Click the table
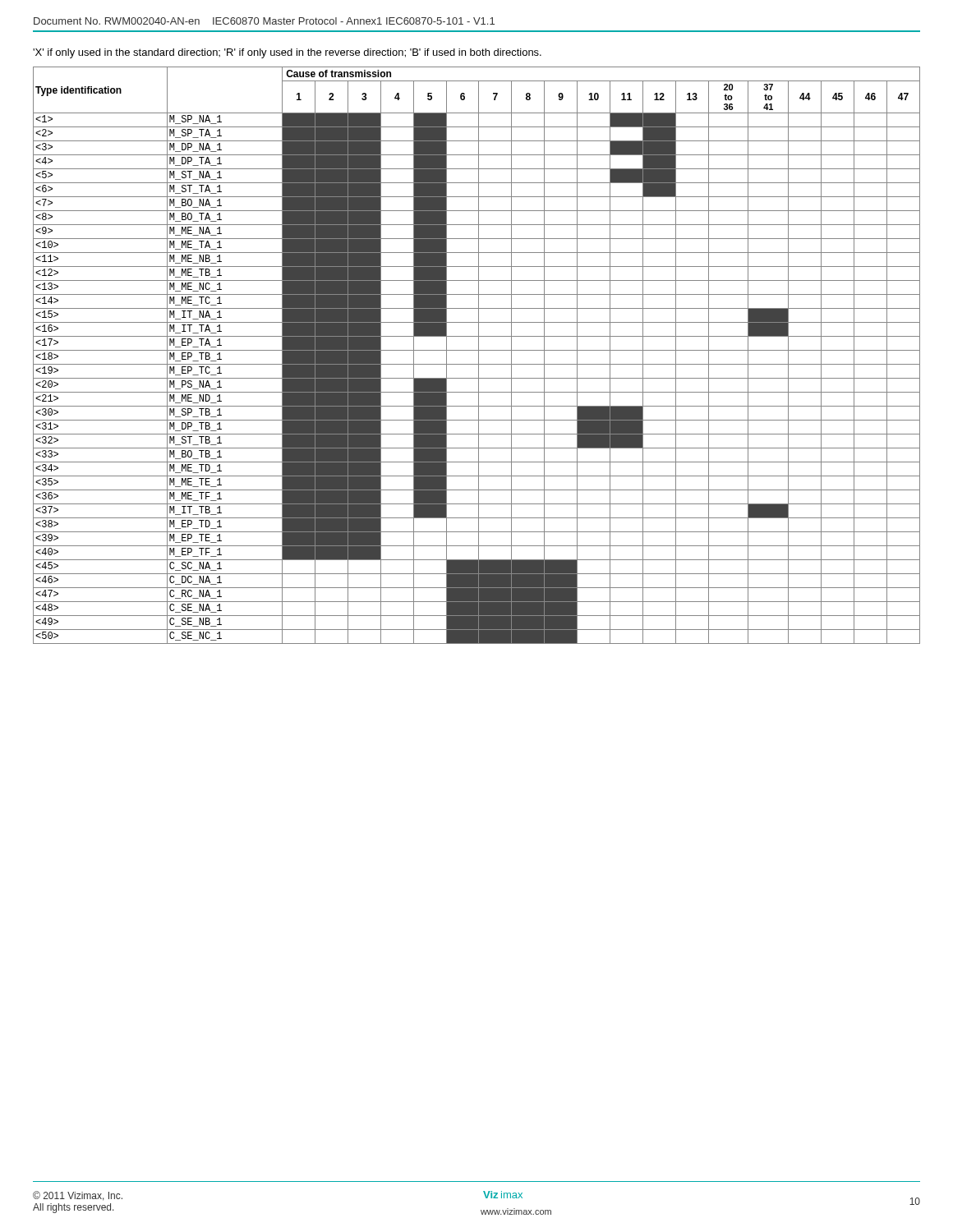Viewport: 953px width, 1232px height. (x=476, y=355)
